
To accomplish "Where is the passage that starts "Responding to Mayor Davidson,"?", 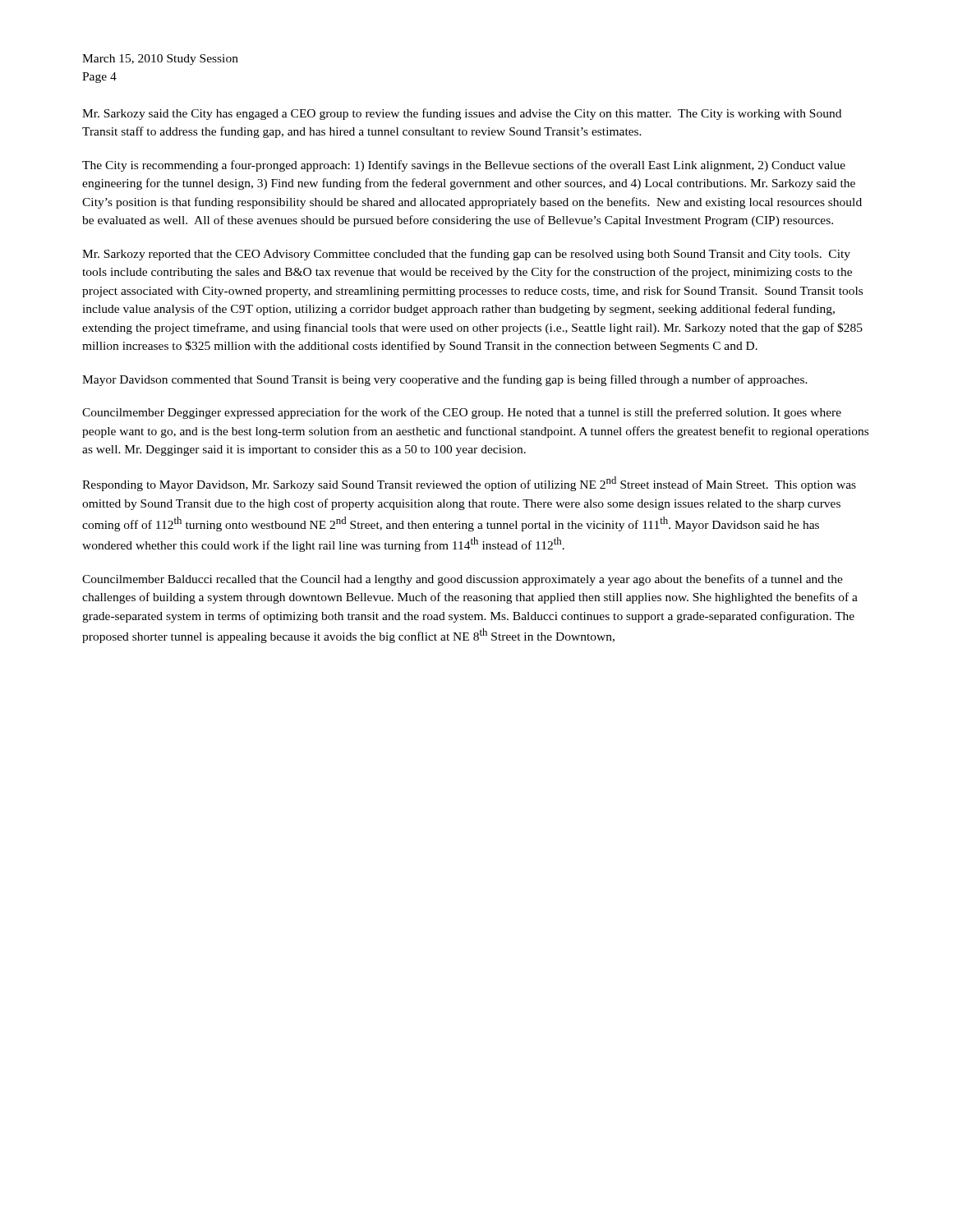I will (469, 513).
